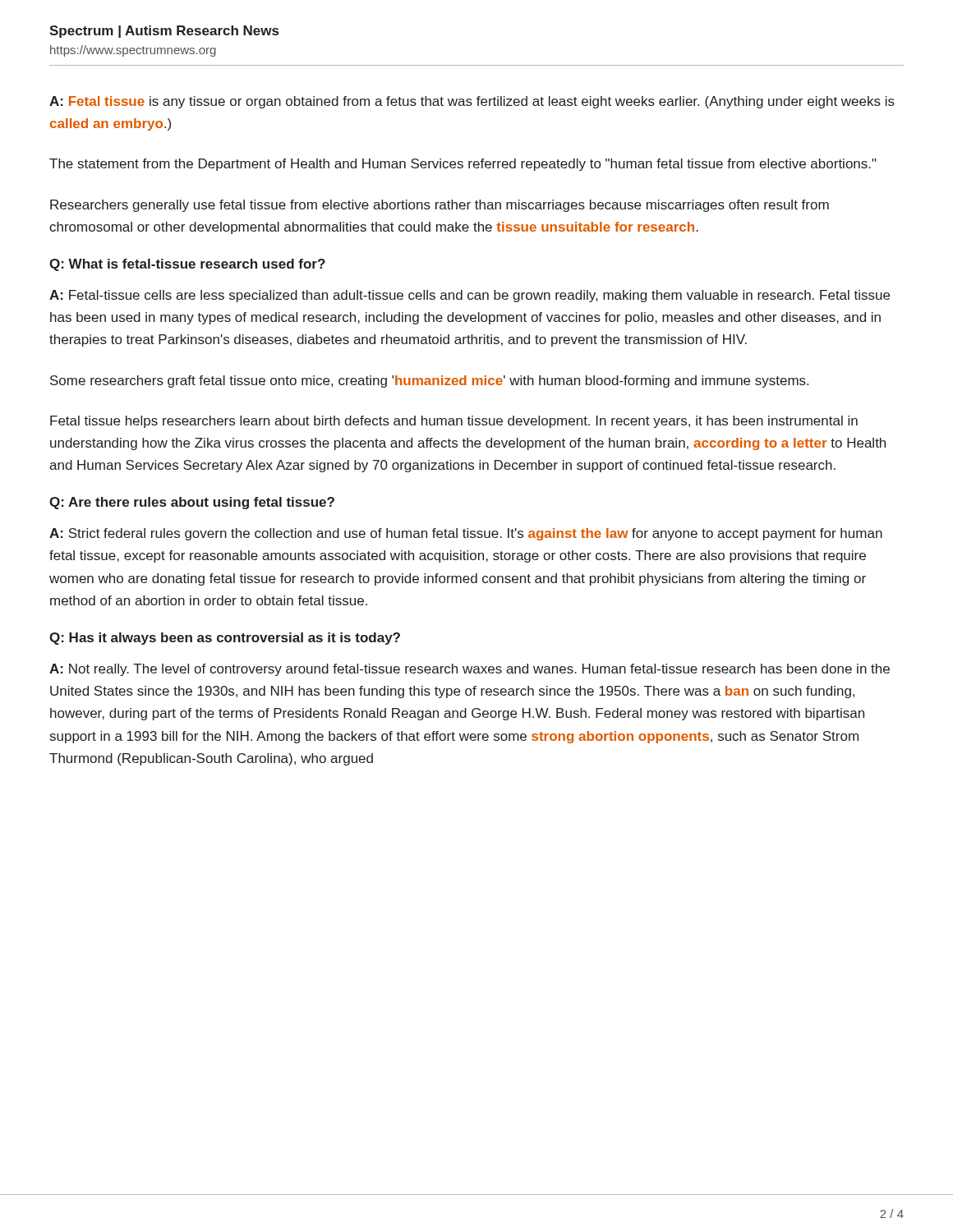Viewport: 953px width, 1232px height.
Task: Locate the element starting "A: Not really. The"
Action: coord(470,714)
